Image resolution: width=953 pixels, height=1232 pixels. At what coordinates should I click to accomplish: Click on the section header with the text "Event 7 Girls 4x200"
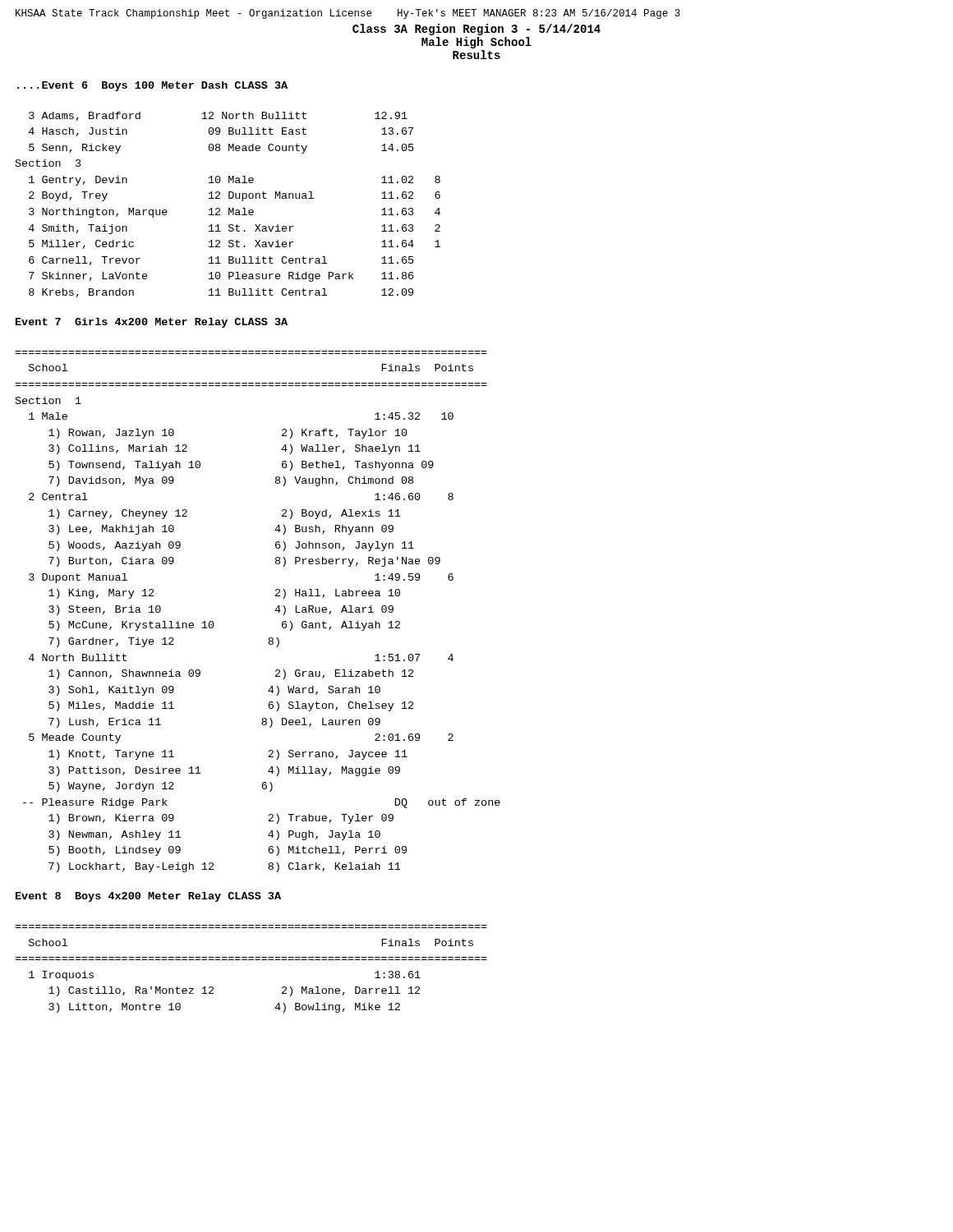click(x=151, y=323)
